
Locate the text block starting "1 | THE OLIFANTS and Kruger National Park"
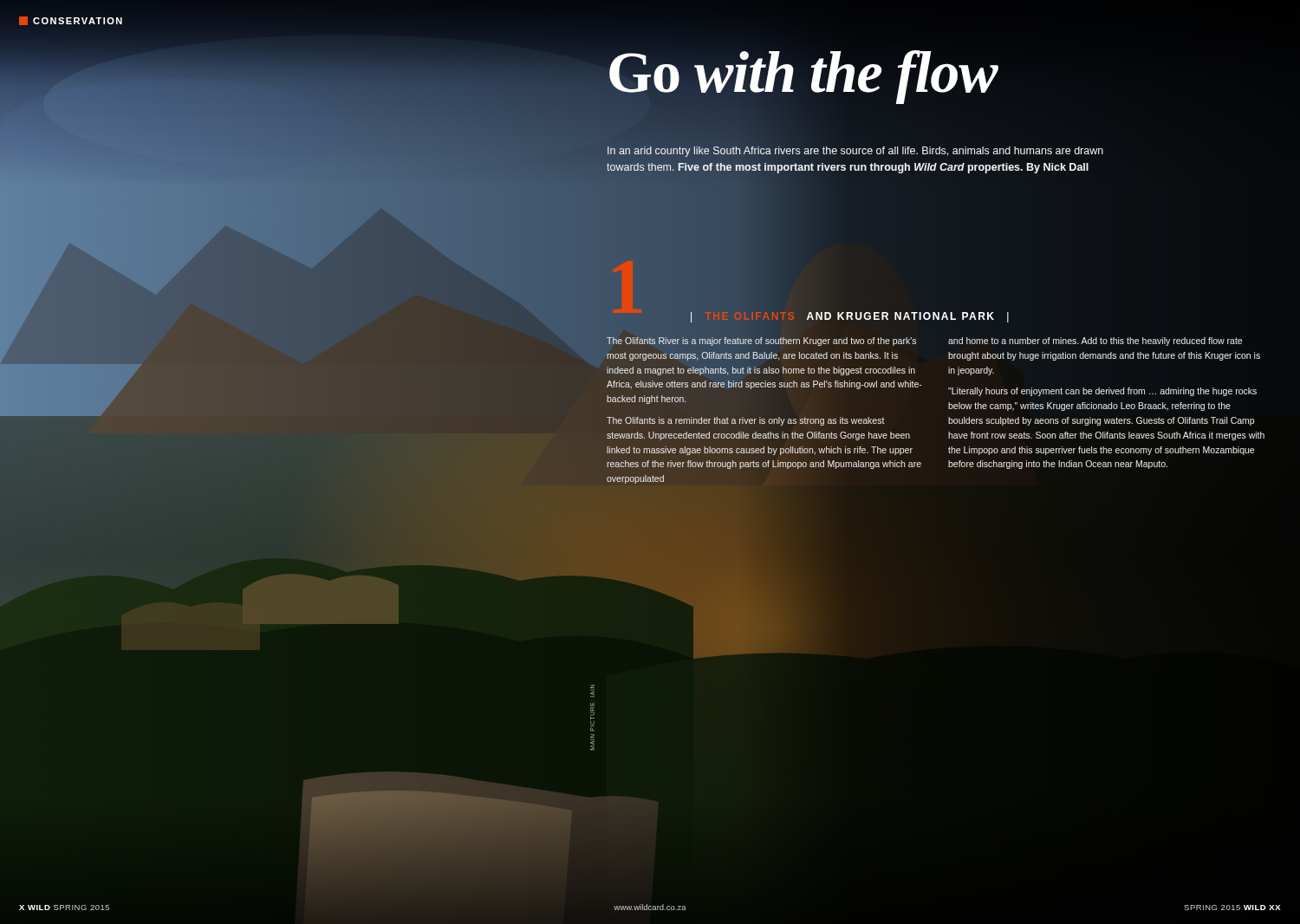tap(815, 316)
